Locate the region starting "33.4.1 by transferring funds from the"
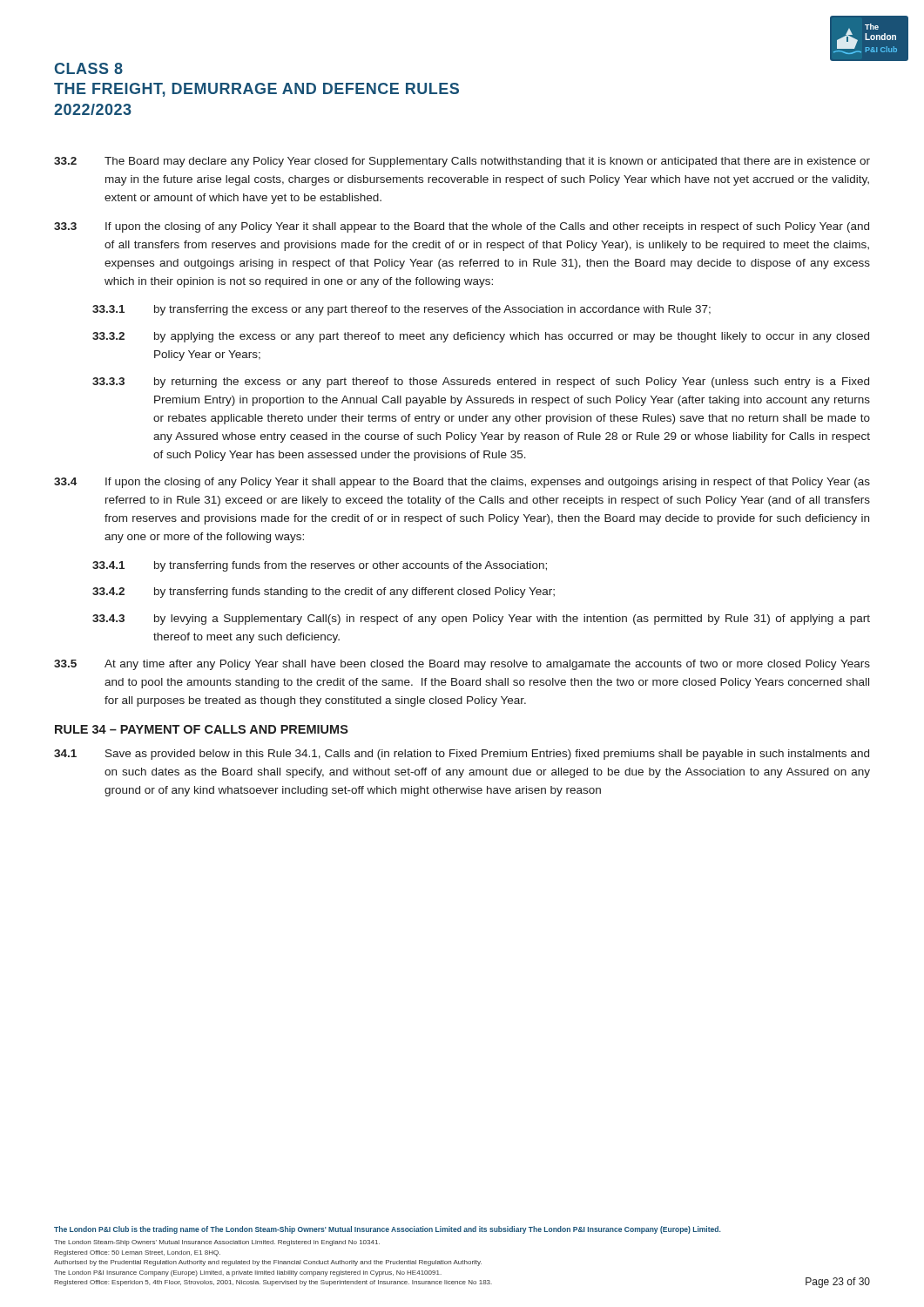 click(481, 565)
